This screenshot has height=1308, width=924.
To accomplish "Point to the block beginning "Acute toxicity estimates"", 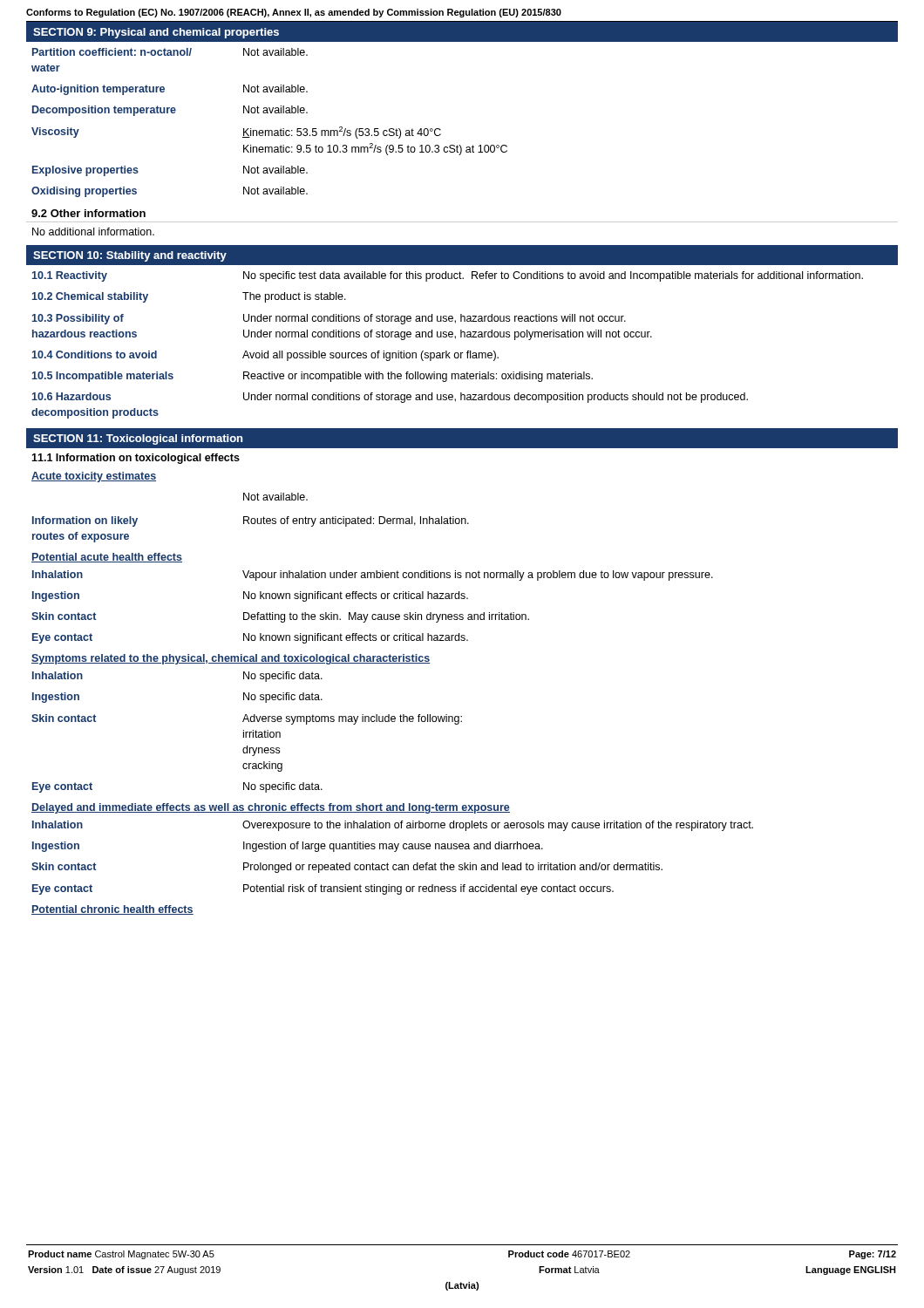I will 94,477.
